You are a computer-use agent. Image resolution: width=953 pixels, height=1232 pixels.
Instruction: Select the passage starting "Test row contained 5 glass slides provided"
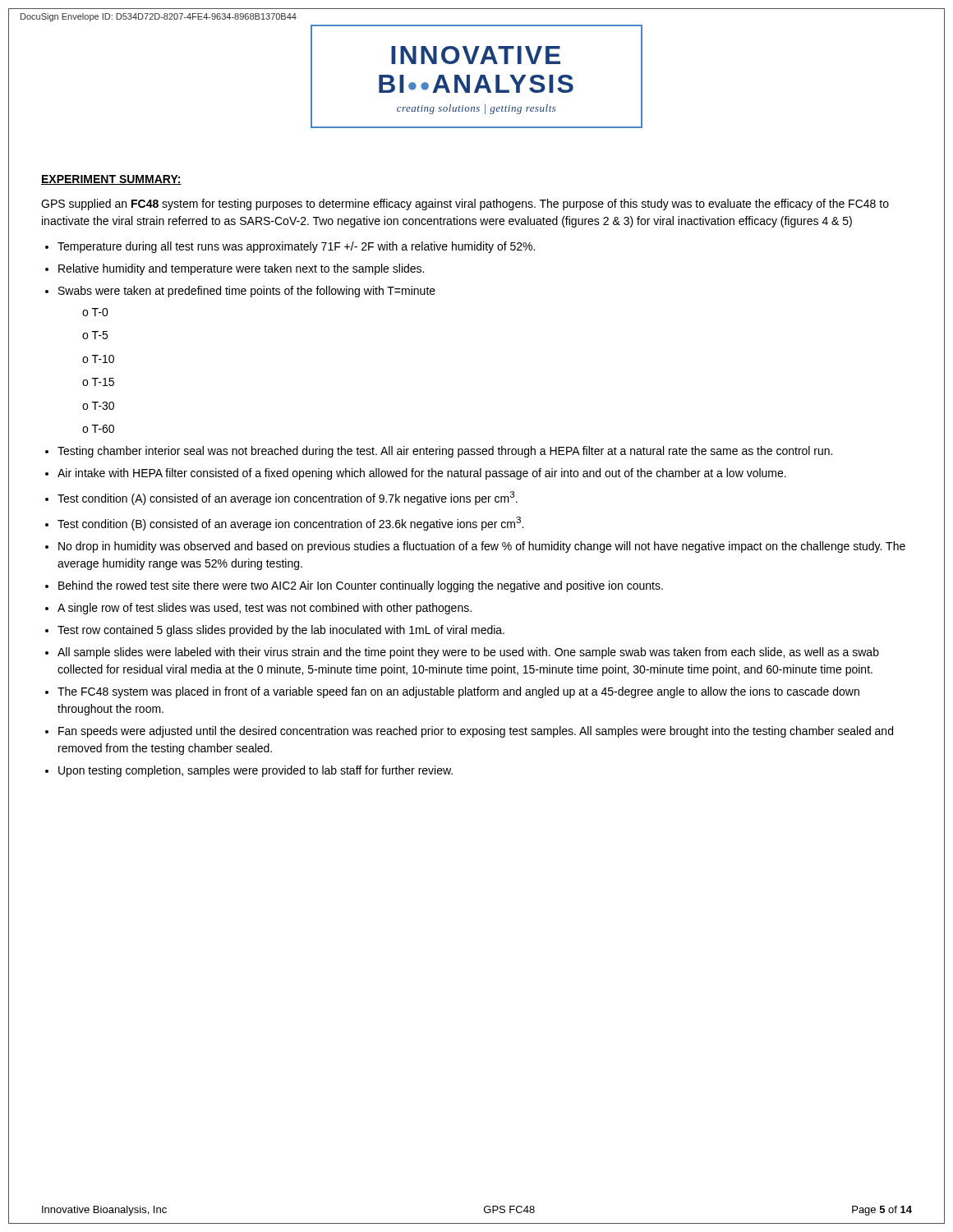tap(281, 630)
